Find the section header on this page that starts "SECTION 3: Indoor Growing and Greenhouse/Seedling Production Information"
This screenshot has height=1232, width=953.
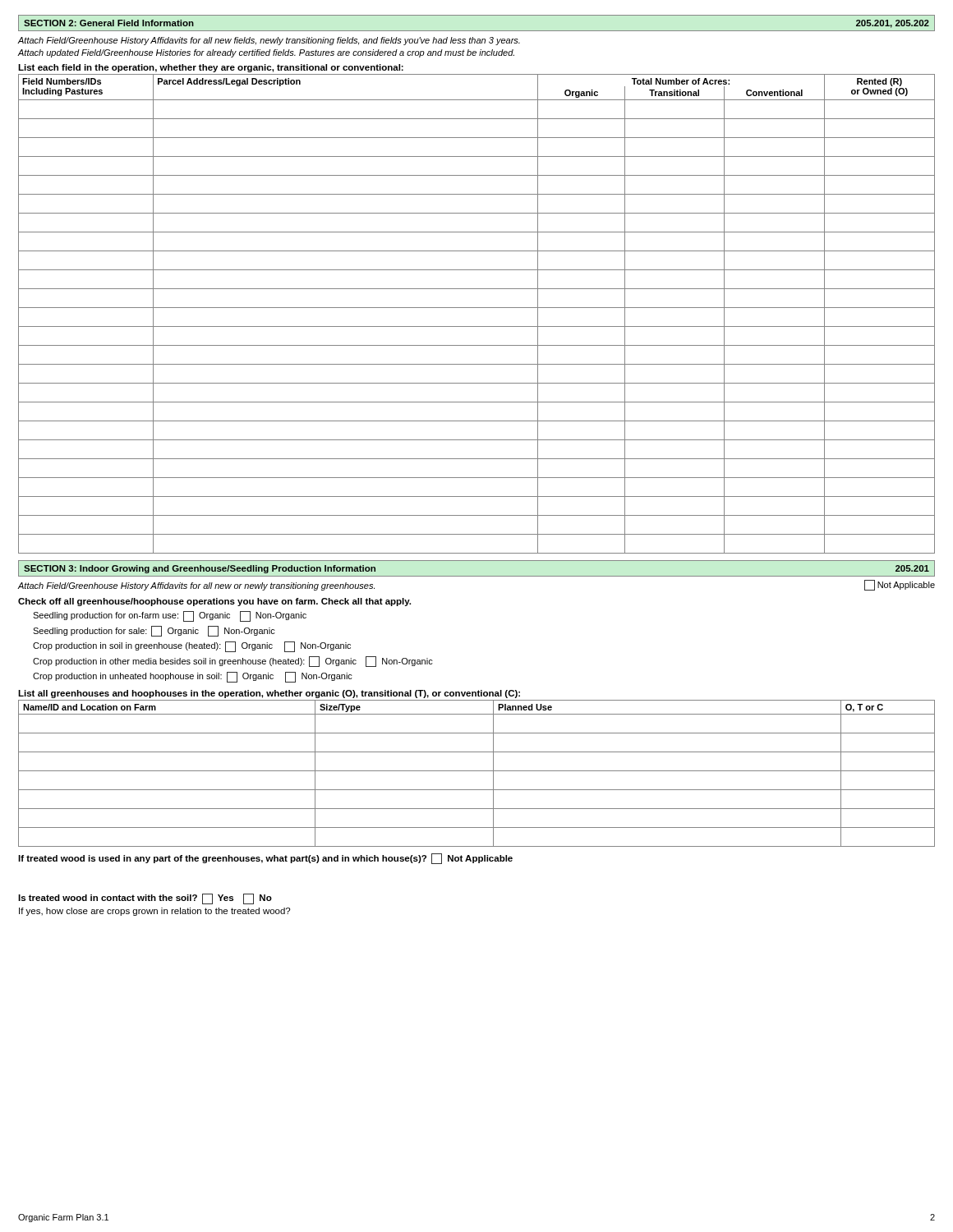(x=476, y=568)
